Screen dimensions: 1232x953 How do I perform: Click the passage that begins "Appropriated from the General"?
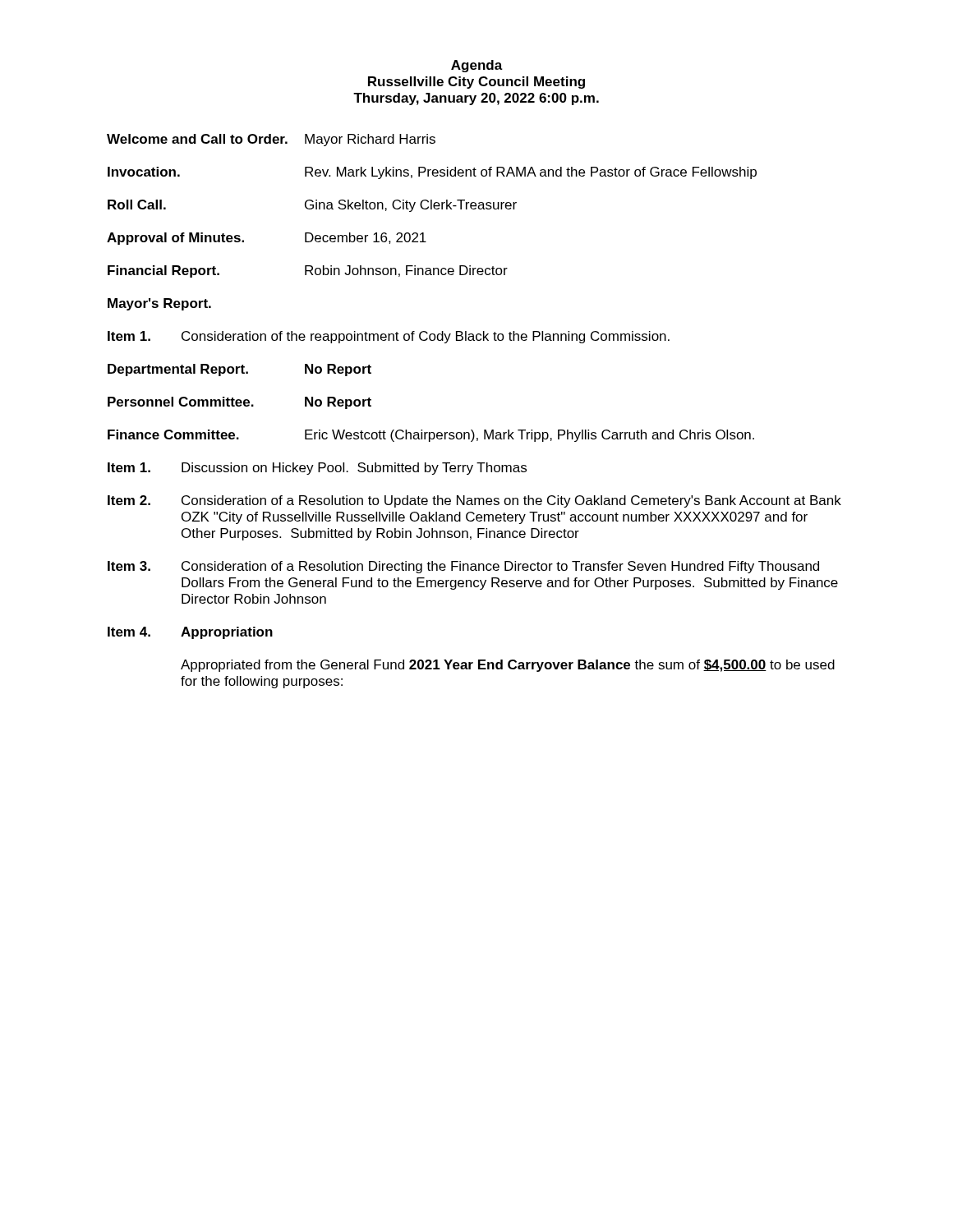(x=508, y=673)
